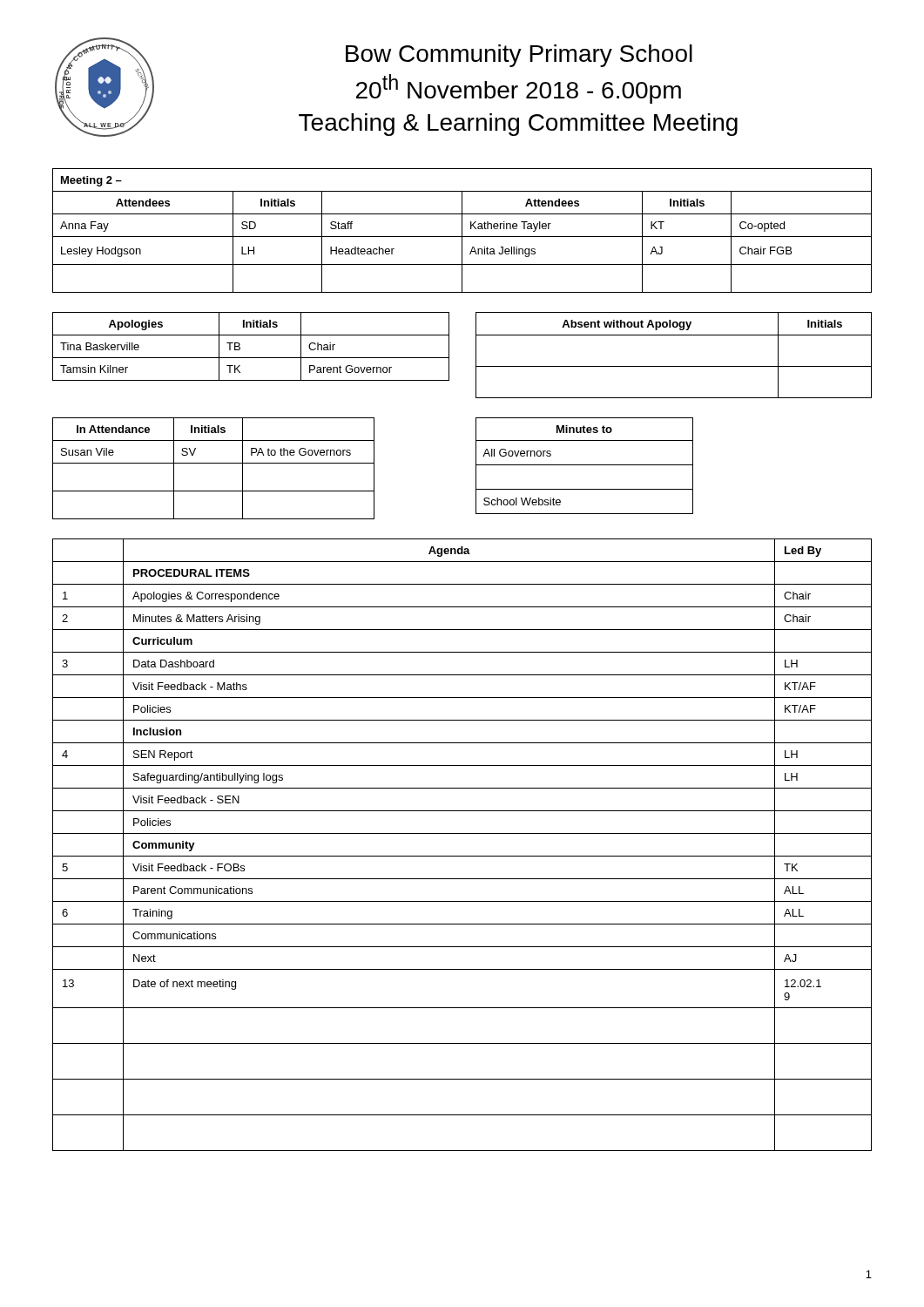Click on the logo
This screenshot has height=1307, width=924.
(x=109, y=88)
